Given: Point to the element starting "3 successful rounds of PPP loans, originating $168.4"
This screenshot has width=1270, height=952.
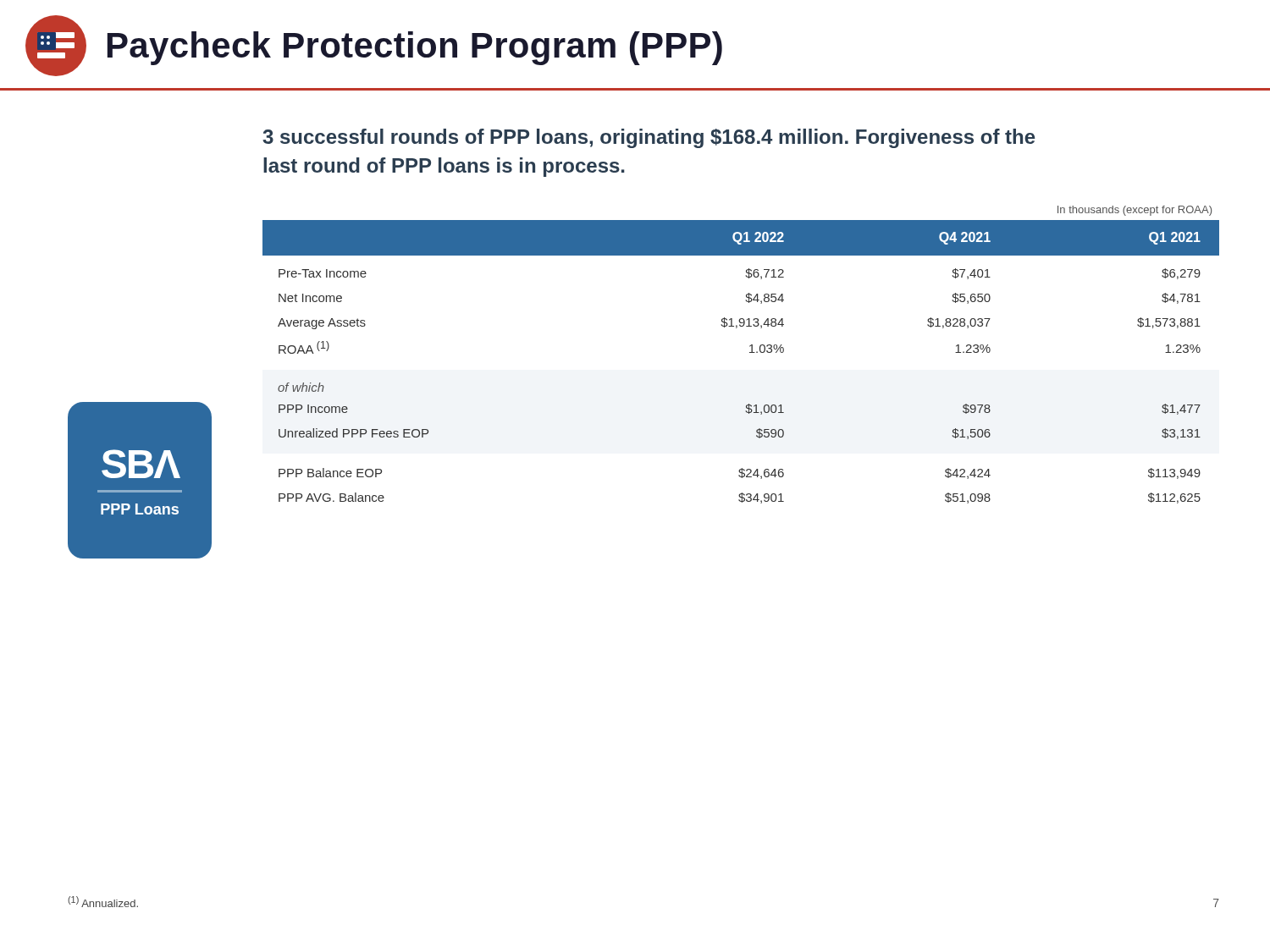Looking at the screenshot, I should [649, 151].
